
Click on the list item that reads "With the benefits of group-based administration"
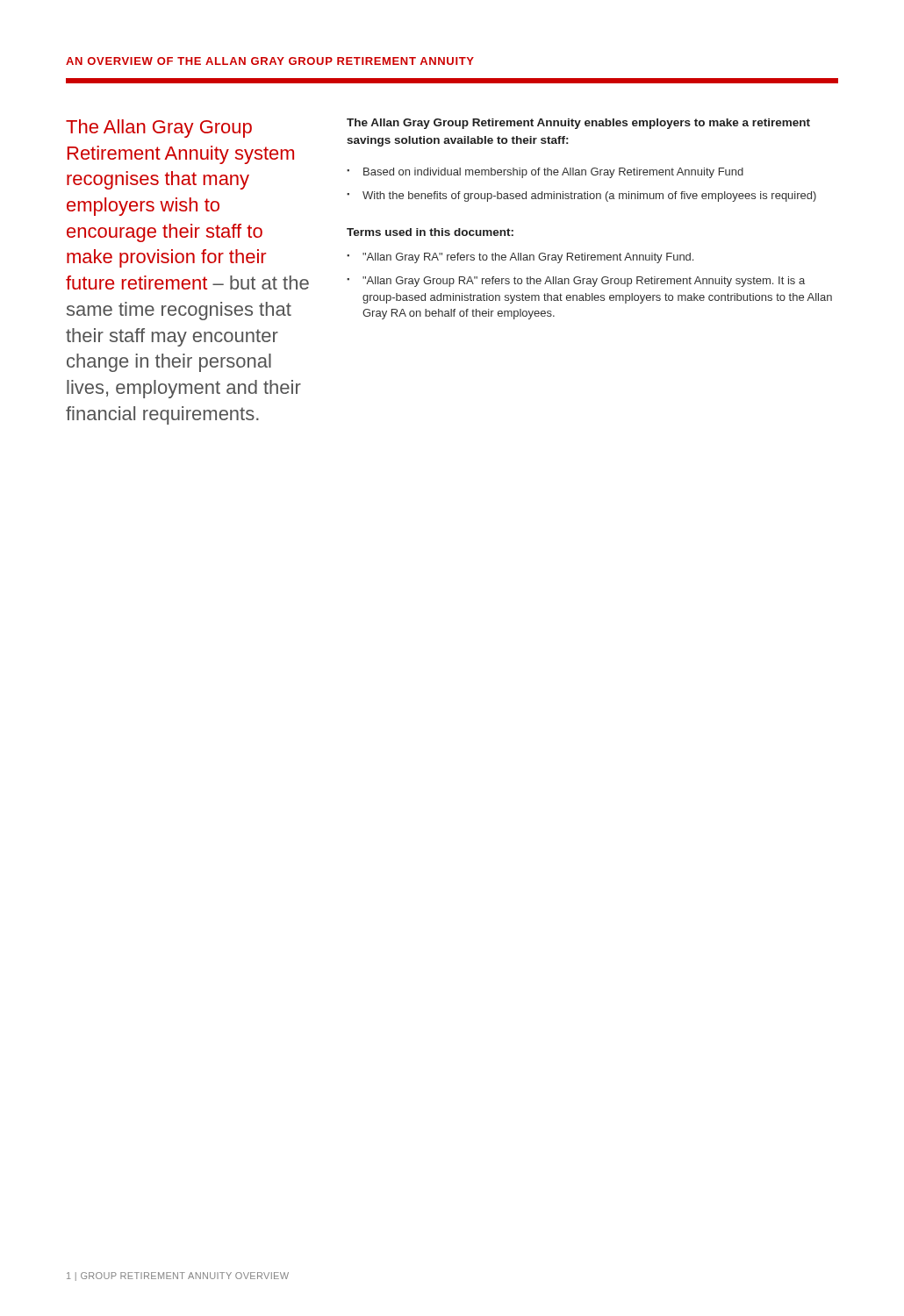590,195
